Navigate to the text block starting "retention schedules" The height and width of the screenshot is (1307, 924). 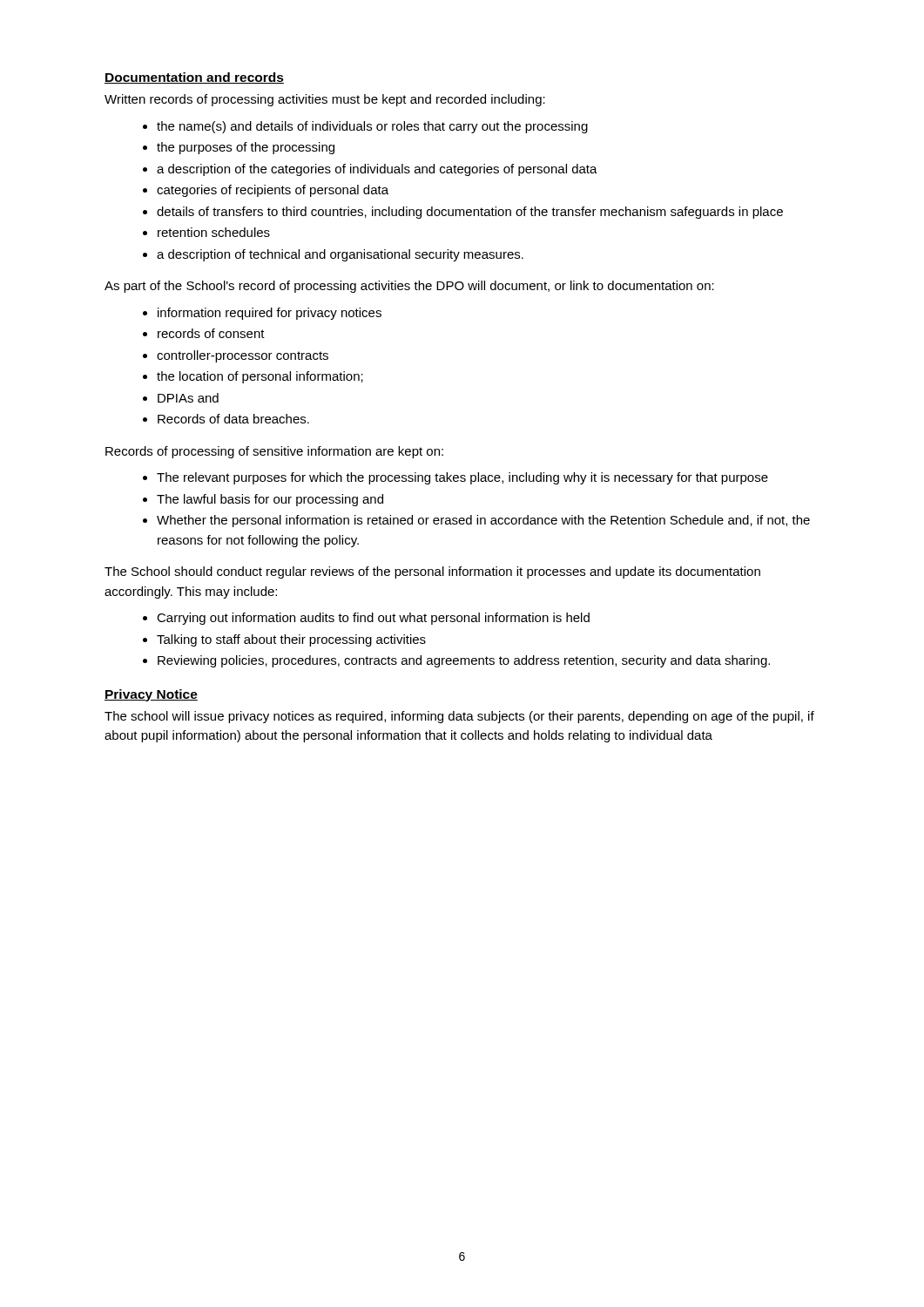213,232
